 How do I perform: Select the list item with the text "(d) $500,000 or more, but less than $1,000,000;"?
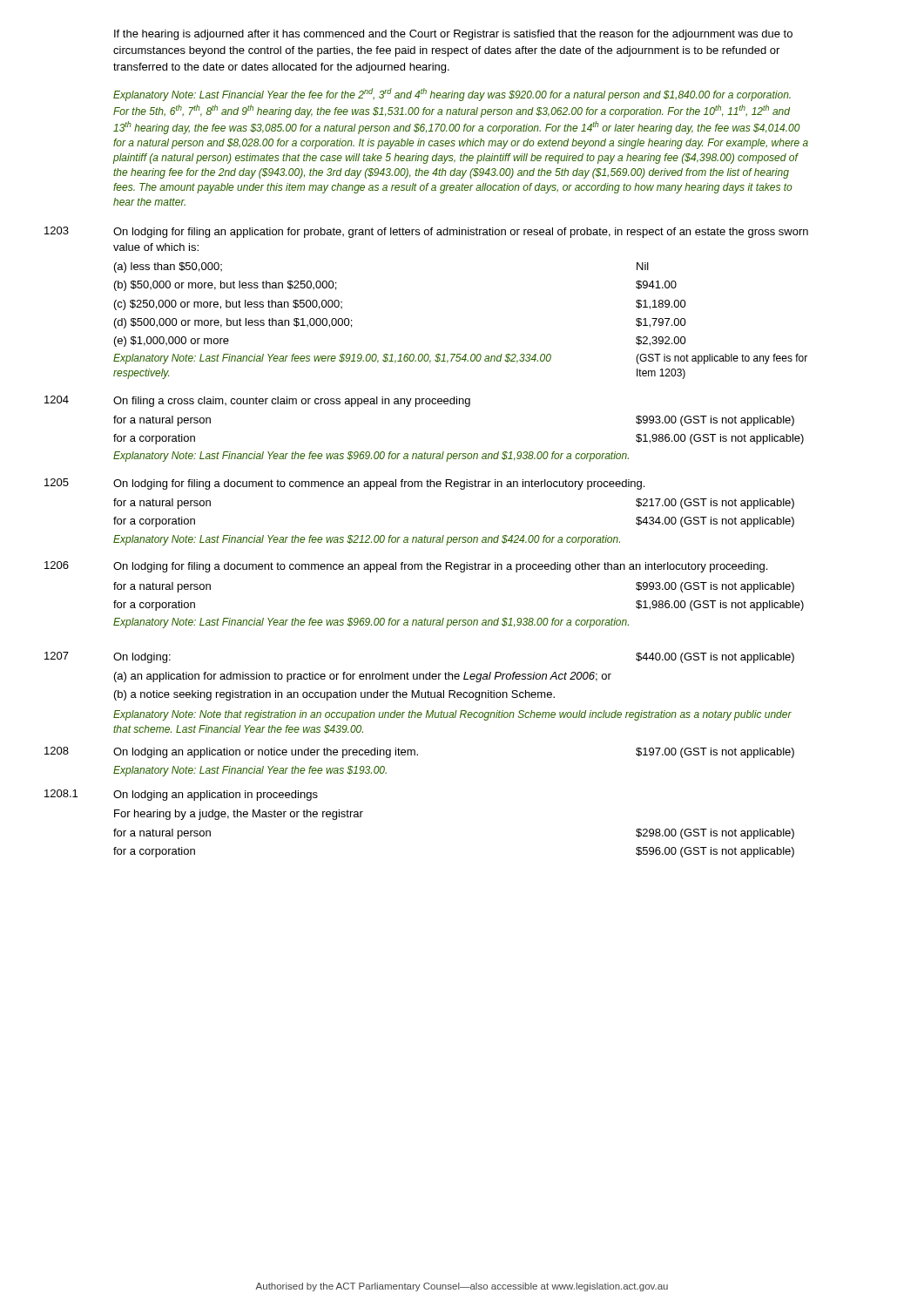point(234,323)
